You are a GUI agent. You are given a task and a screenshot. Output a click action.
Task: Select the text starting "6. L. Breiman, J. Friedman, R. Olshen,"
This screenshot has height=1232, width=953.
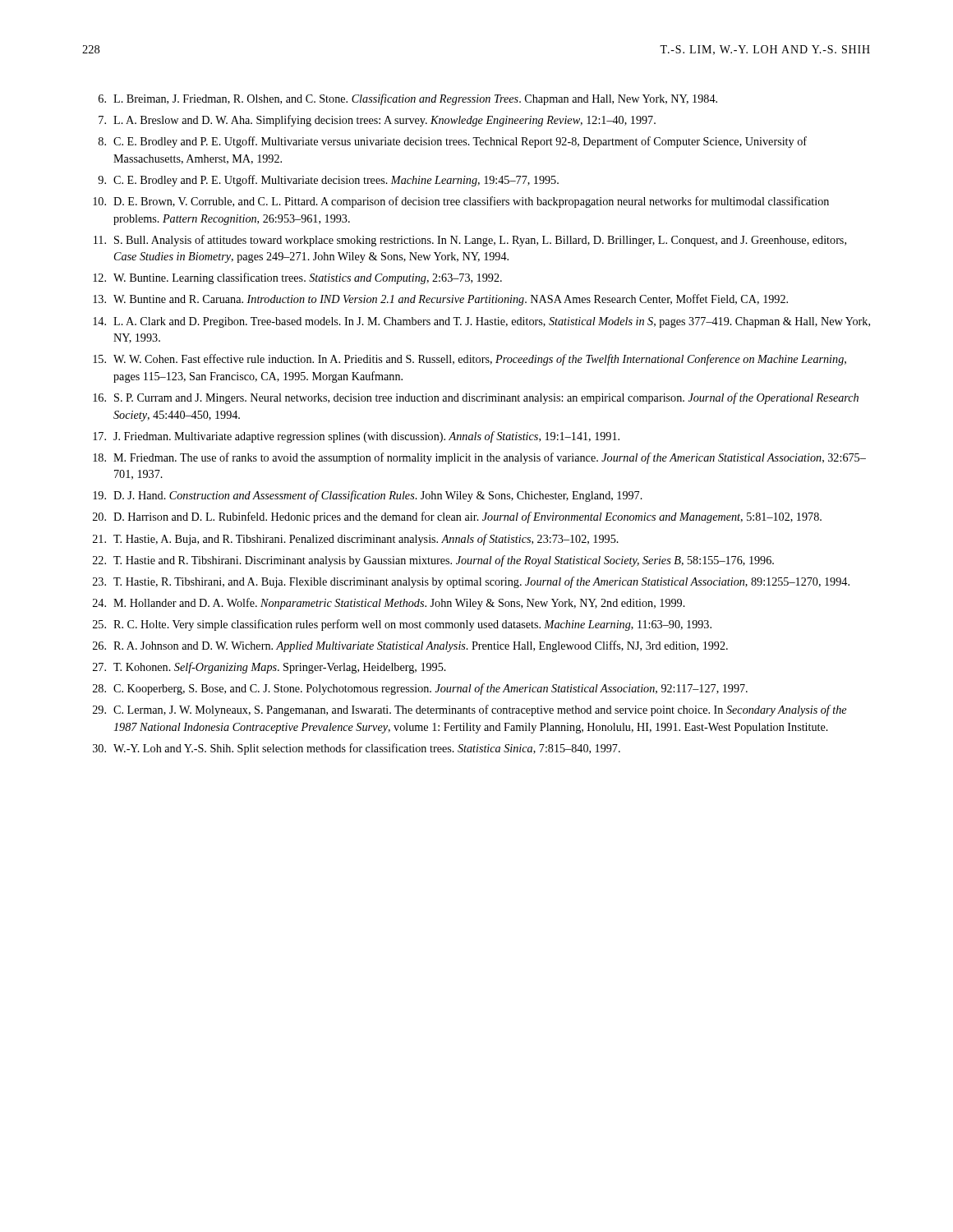tap(476, 99)
